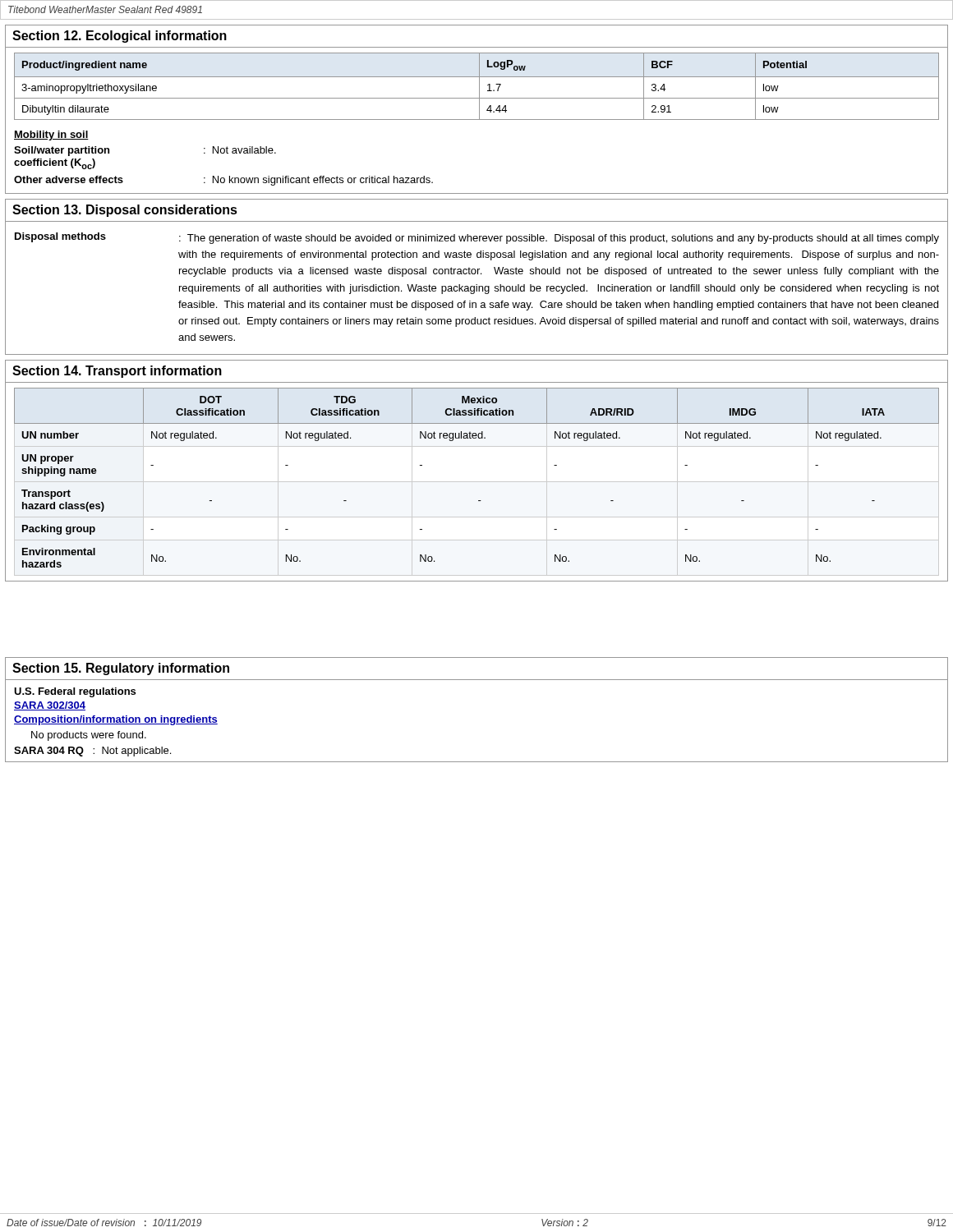Image resolution: width=953 pixels, height=1232 pixels.
Task: Point to "No products were found."
Action: point(89,735)
